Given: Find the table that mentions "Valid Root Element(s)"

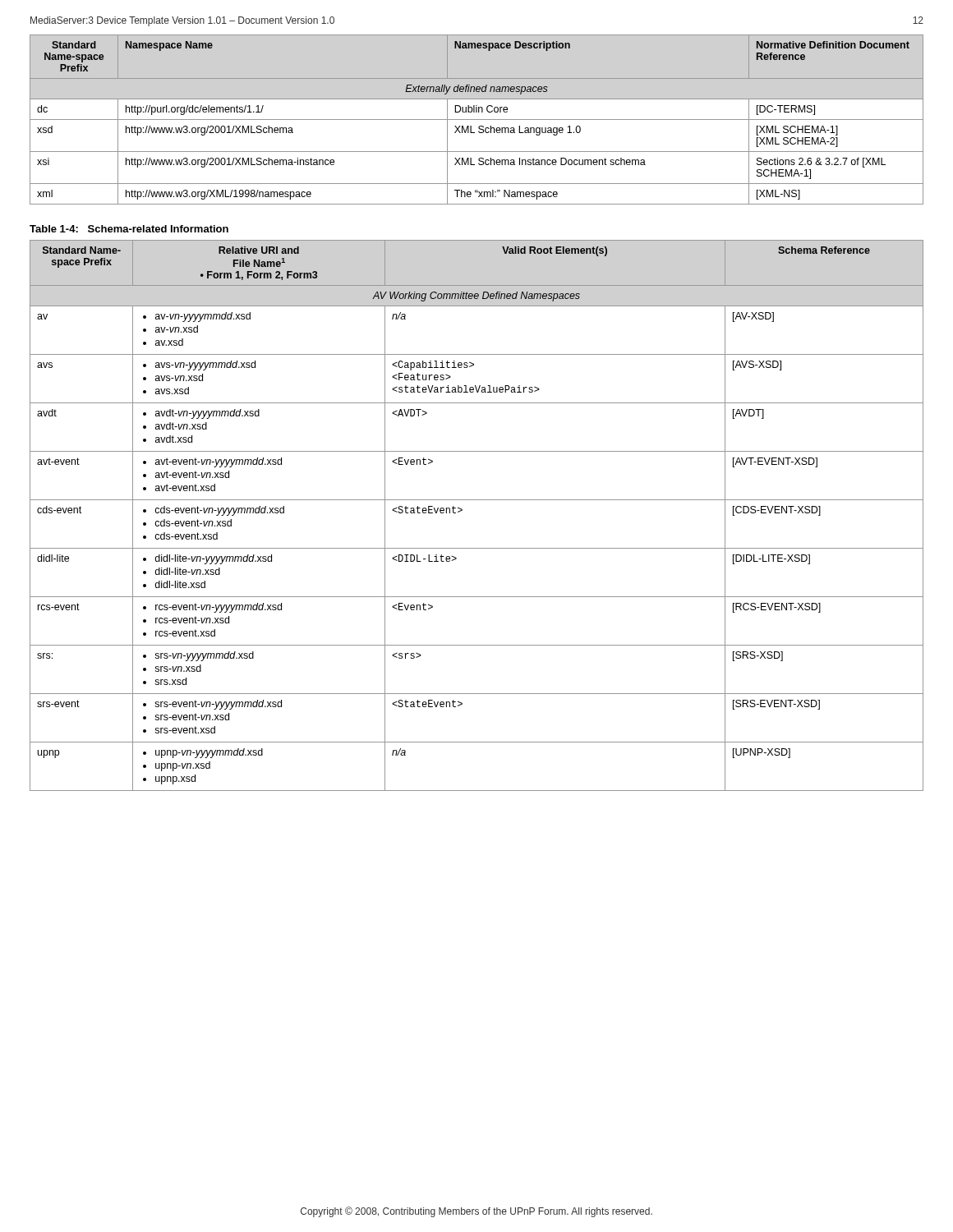Looking at the screenshot, I should coord(476,515).
